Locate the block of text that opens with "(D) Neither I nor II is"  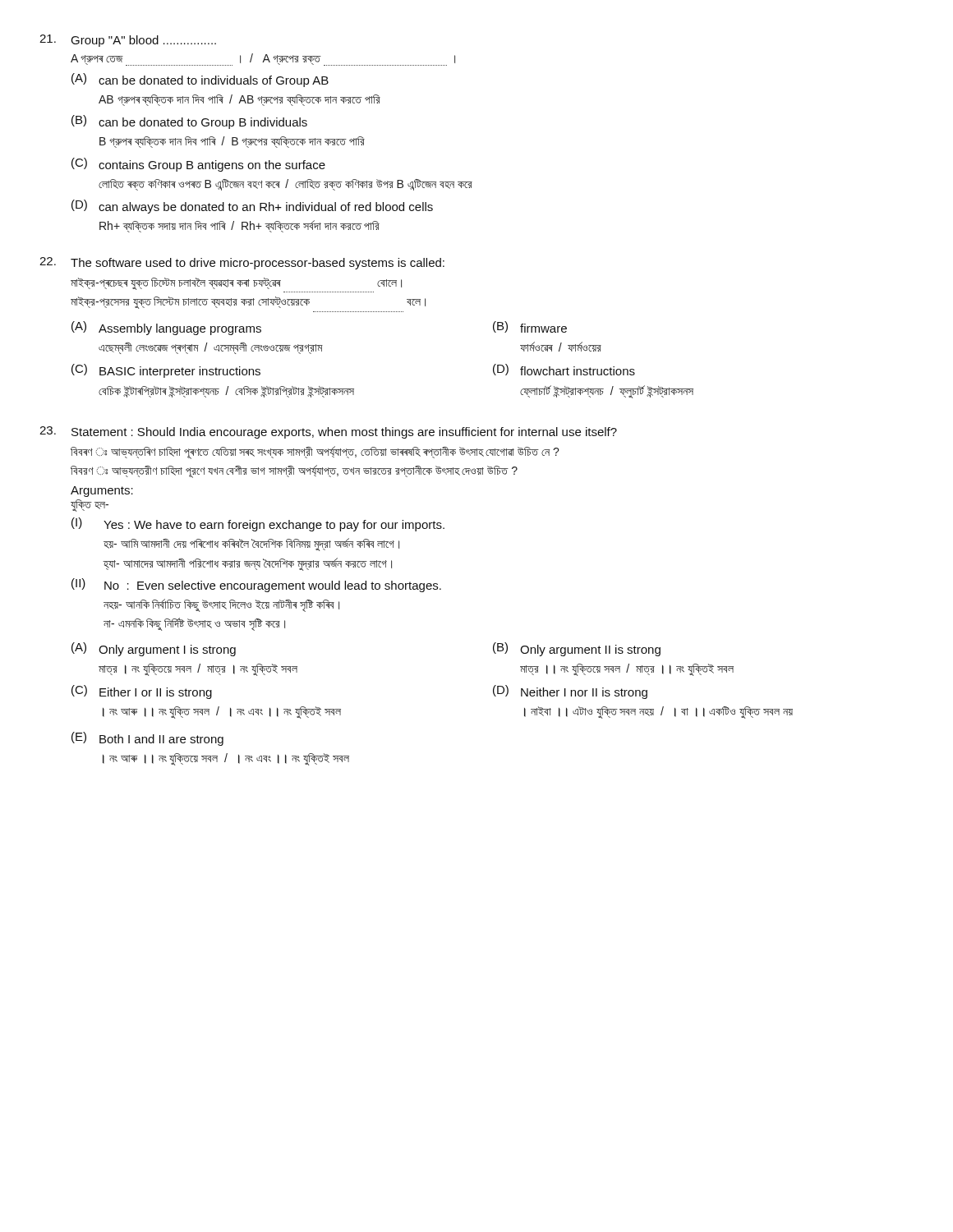pyautogui.click(x=643, y=702)
